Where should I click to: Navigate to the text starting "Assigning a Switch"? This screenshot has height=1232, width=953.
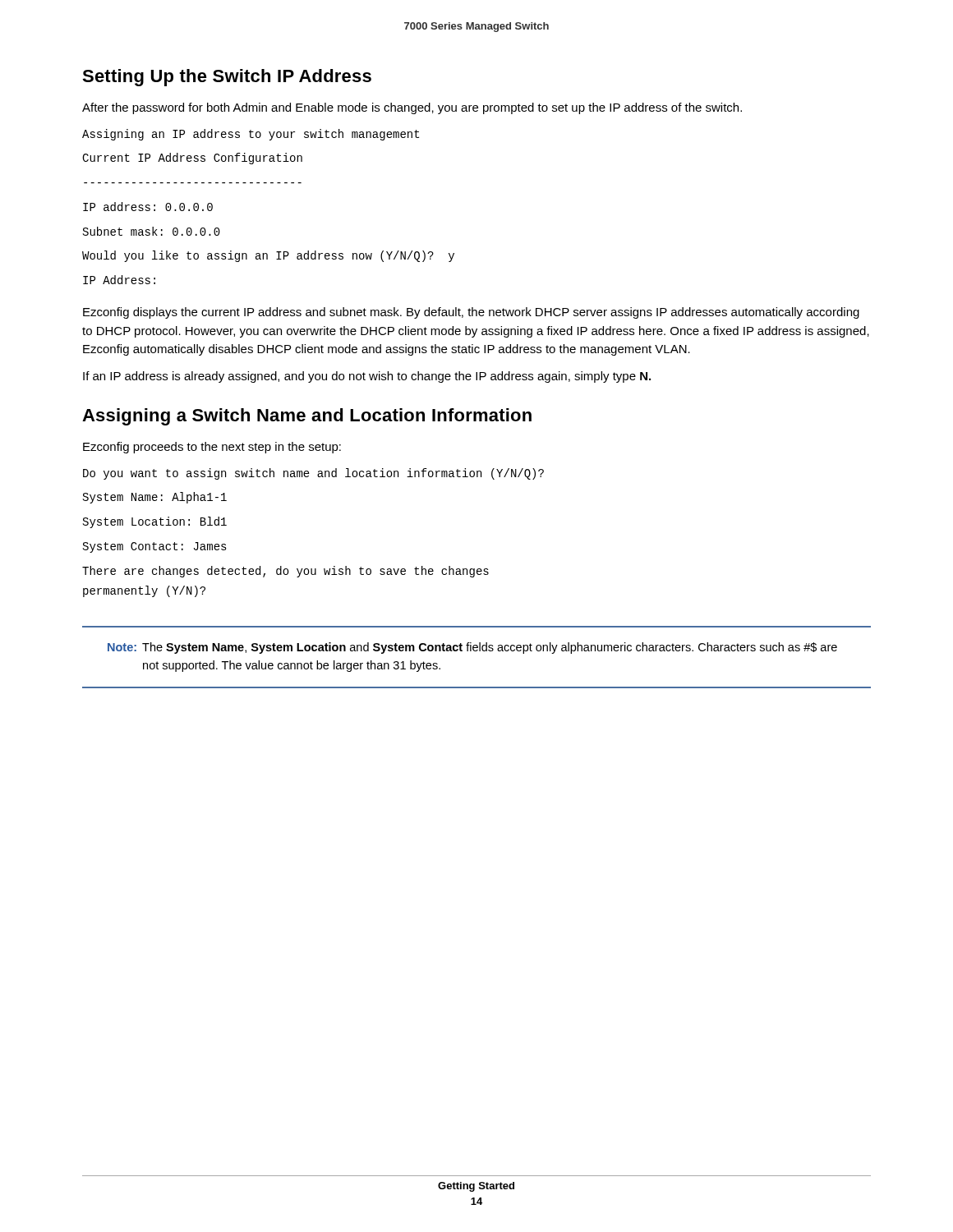coord(307,415)
